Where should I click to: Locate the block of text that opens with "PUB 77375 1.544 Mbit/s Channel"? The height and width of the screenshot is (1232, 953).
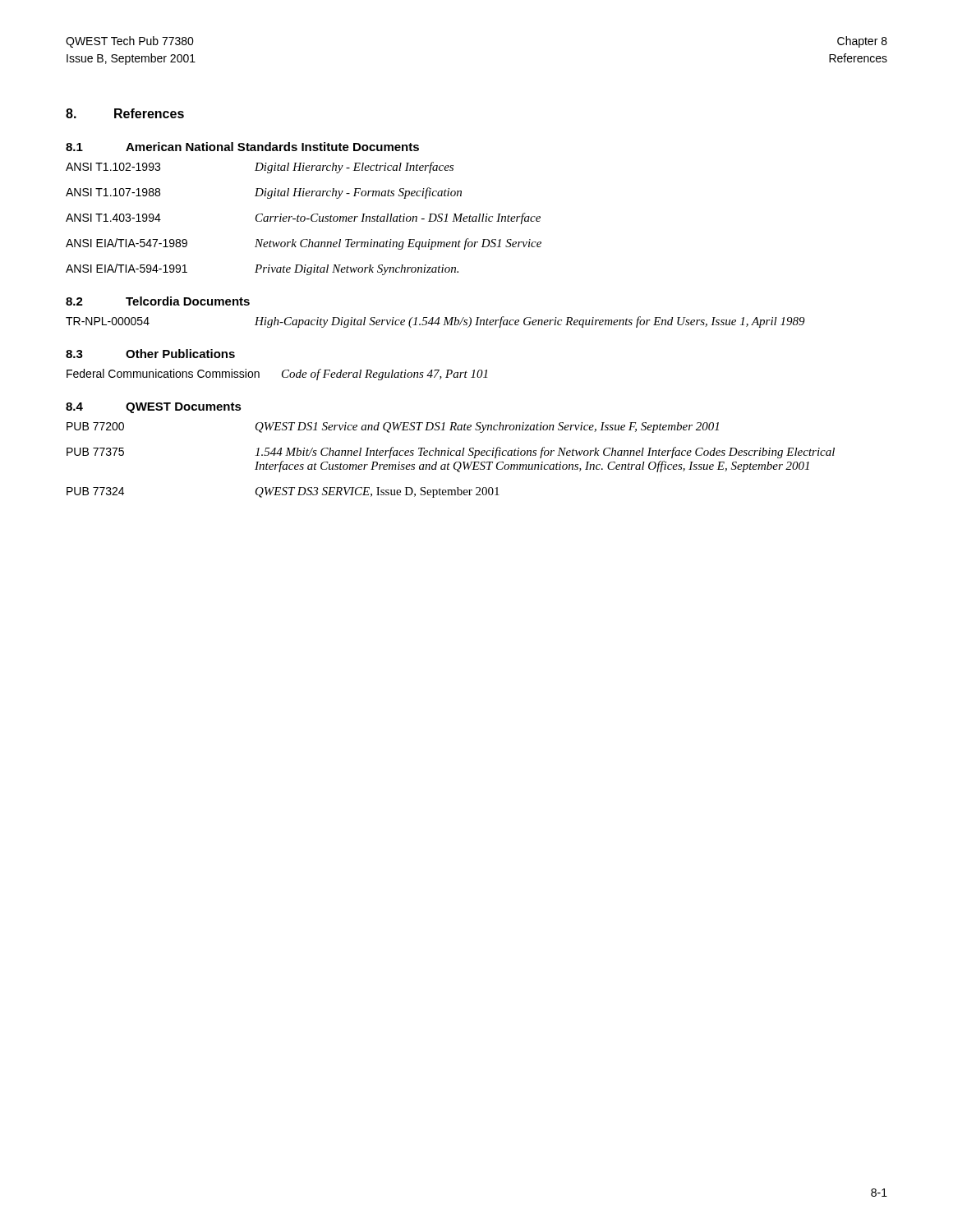click(x=476, y=459)
